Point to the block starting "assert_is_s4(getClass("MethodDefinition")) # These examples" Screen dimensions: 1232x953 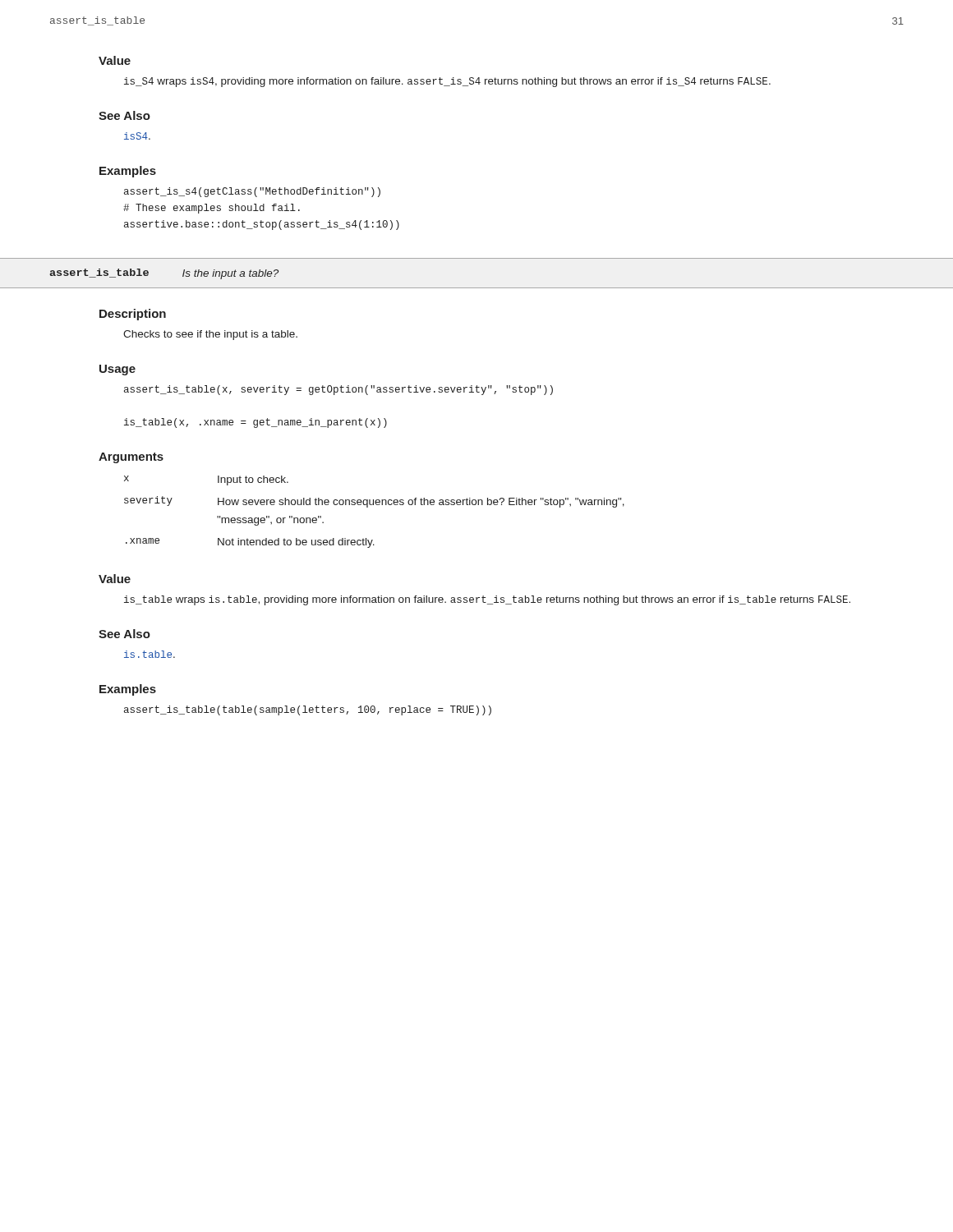[x=262, y=209]
